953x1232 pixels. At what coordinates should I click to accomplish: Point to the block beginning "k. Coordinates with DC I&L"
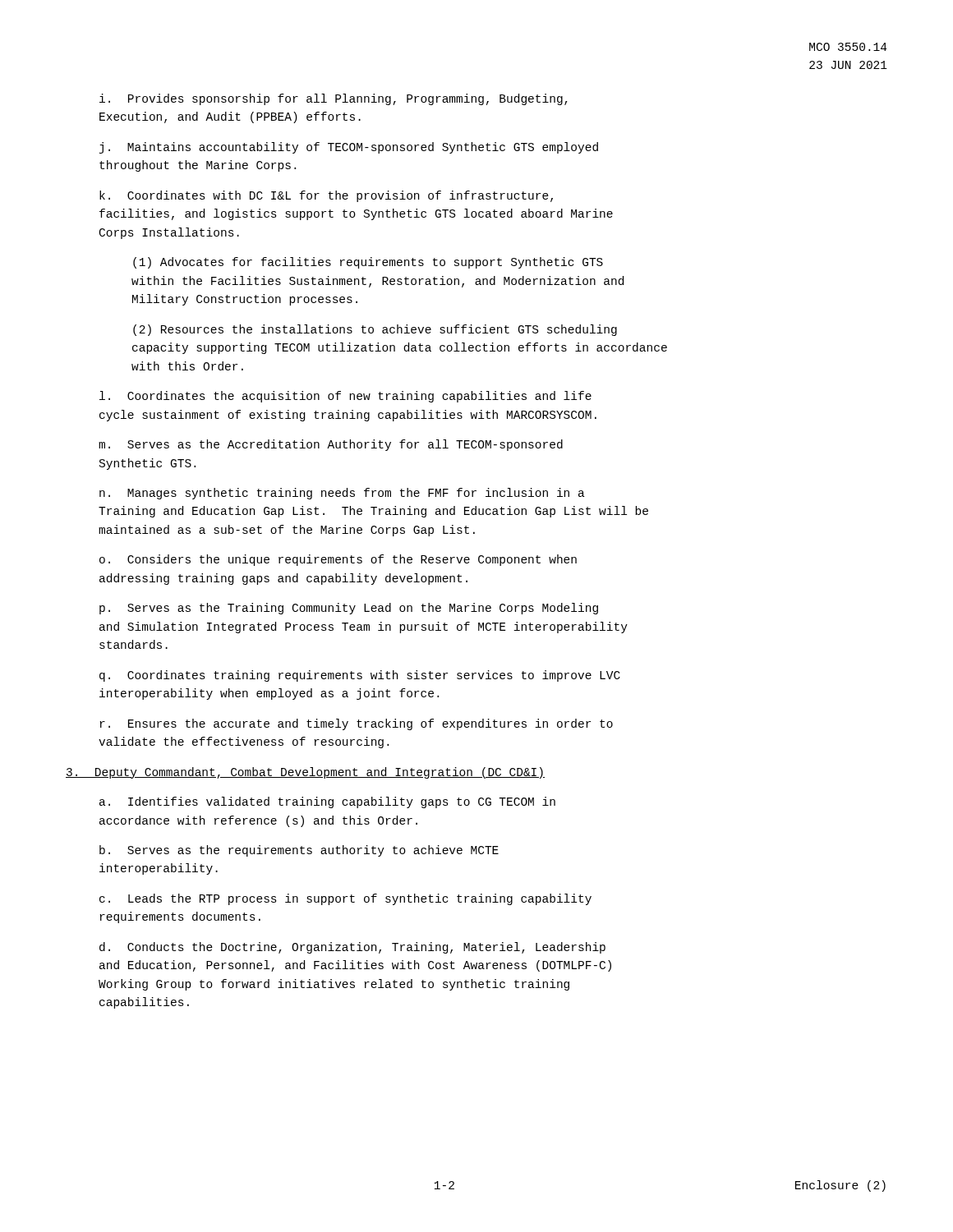[x=356, y=215]
